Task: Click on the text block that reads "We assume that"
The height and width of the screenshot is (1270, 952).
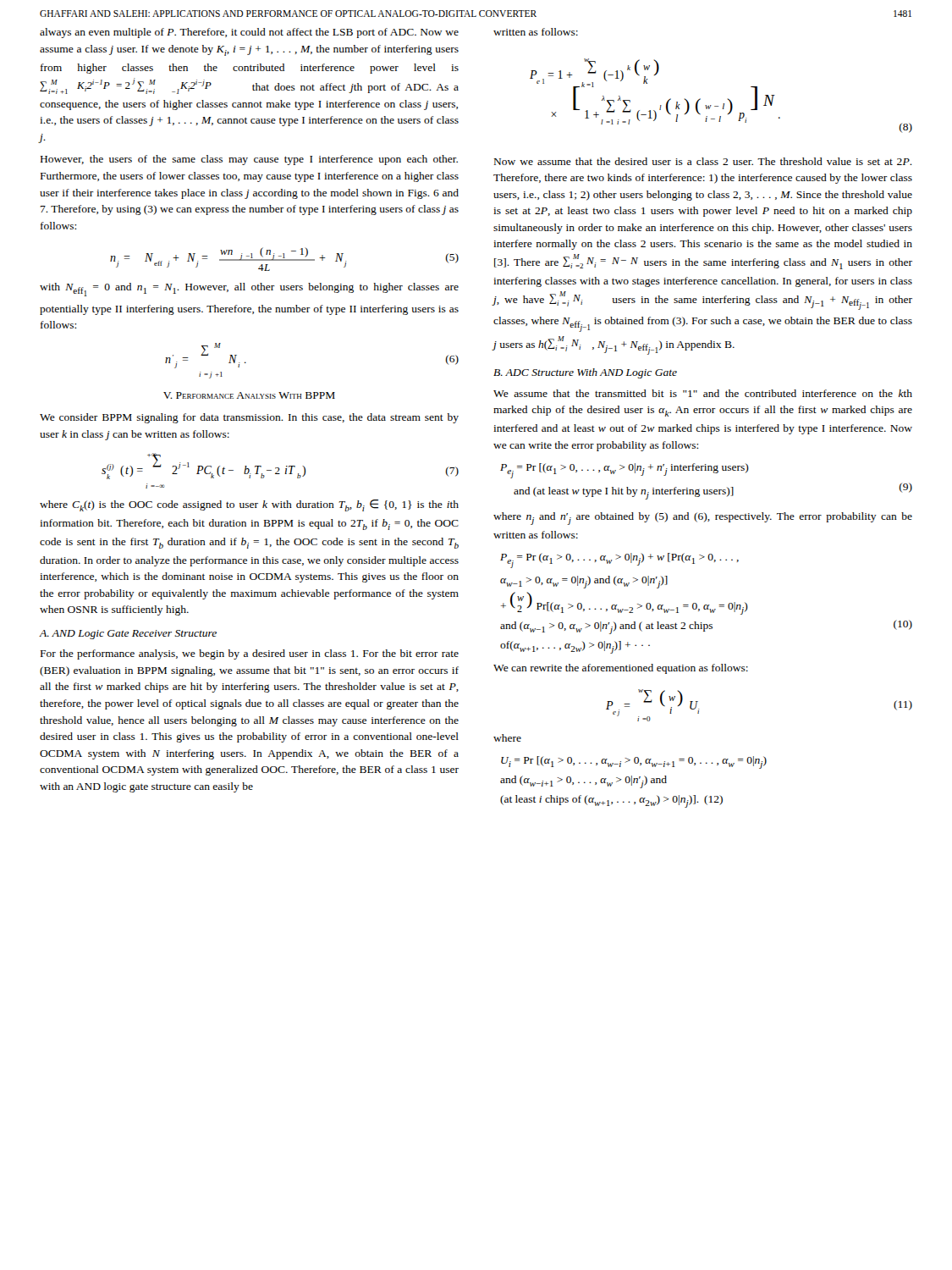Action: pyautogui.click(x=703, y=419)
